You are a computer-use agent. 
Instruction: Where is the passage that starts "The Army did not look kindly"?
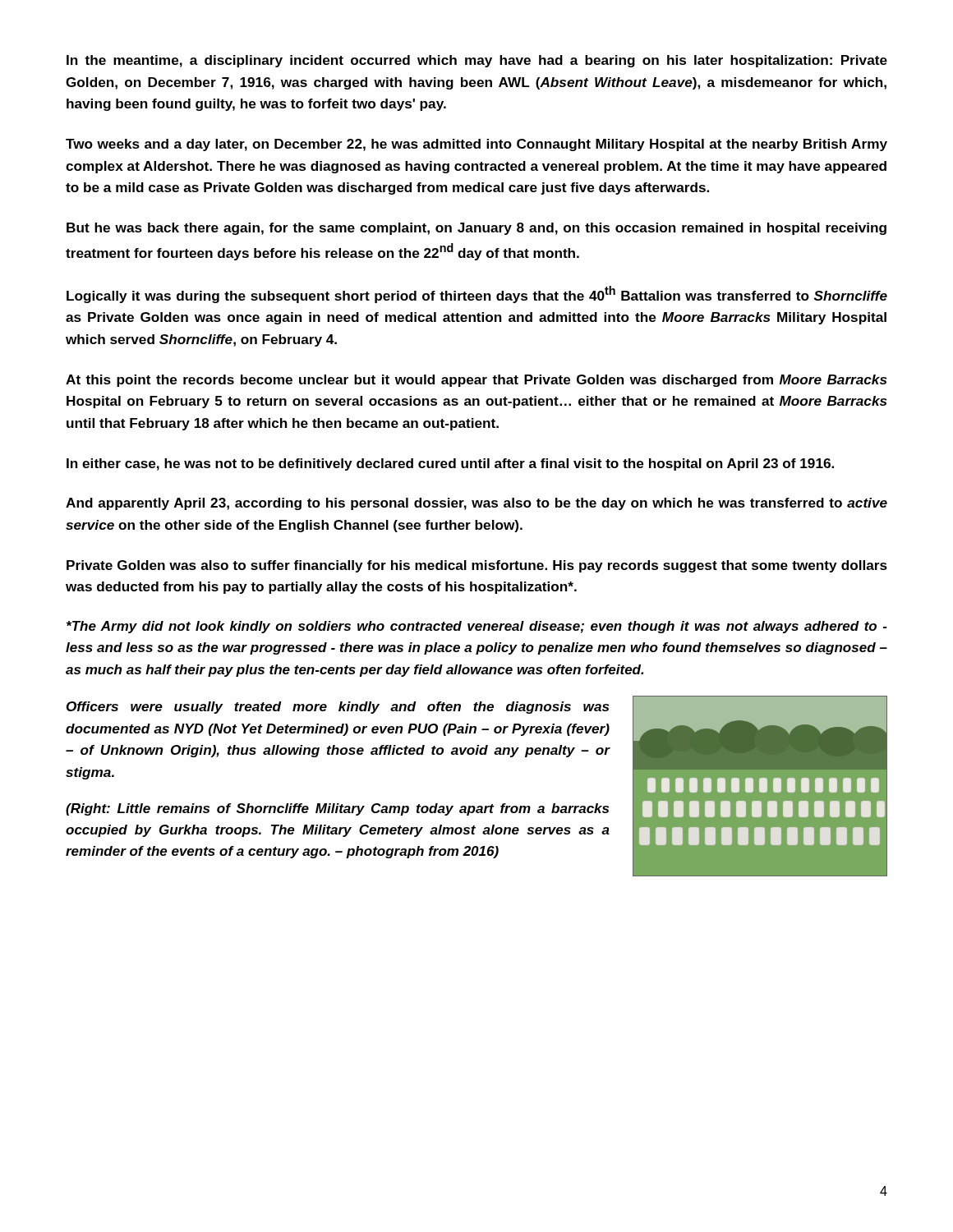point(476,648)
